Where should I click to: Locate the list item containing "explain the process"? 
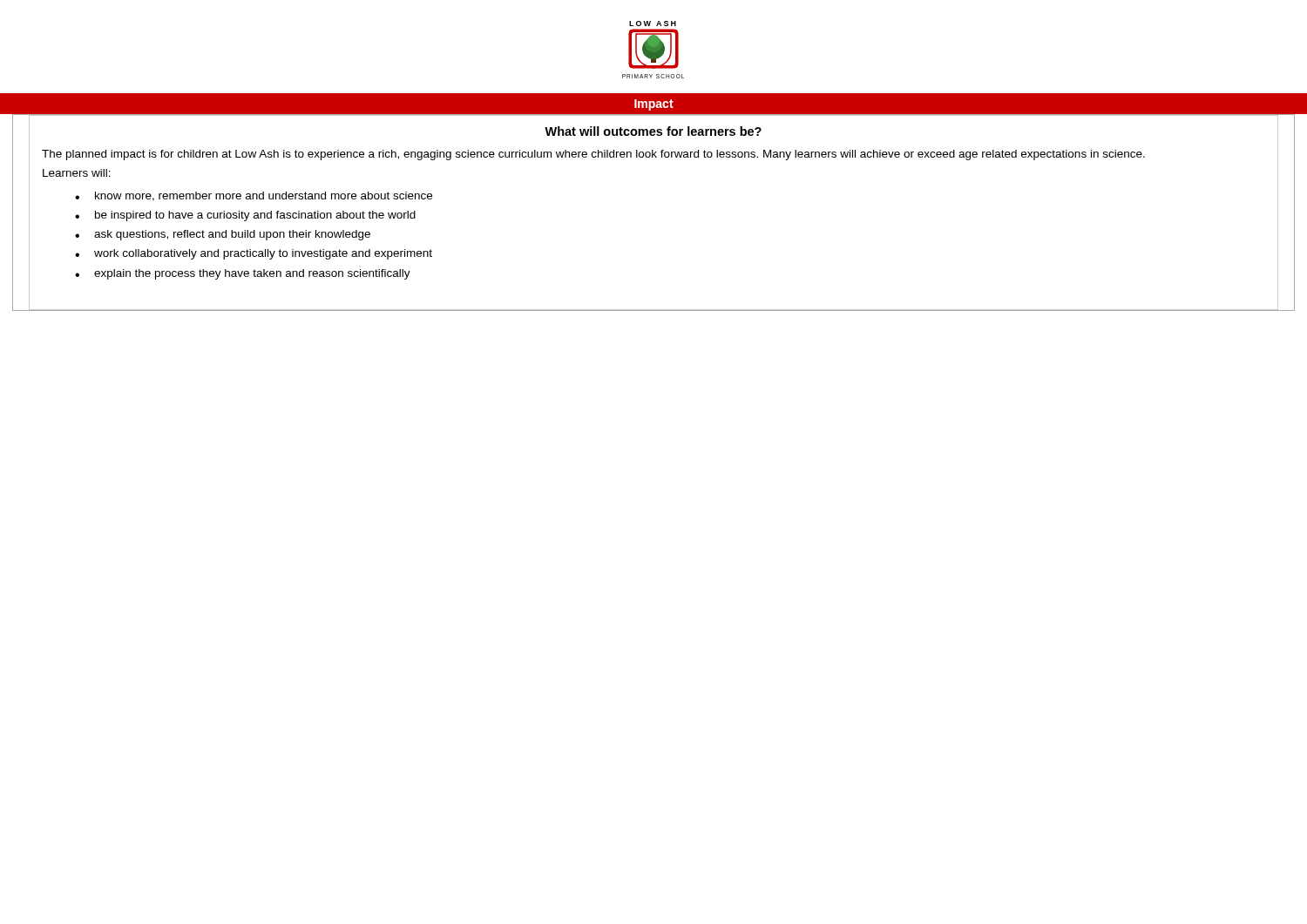coord(252,273)
